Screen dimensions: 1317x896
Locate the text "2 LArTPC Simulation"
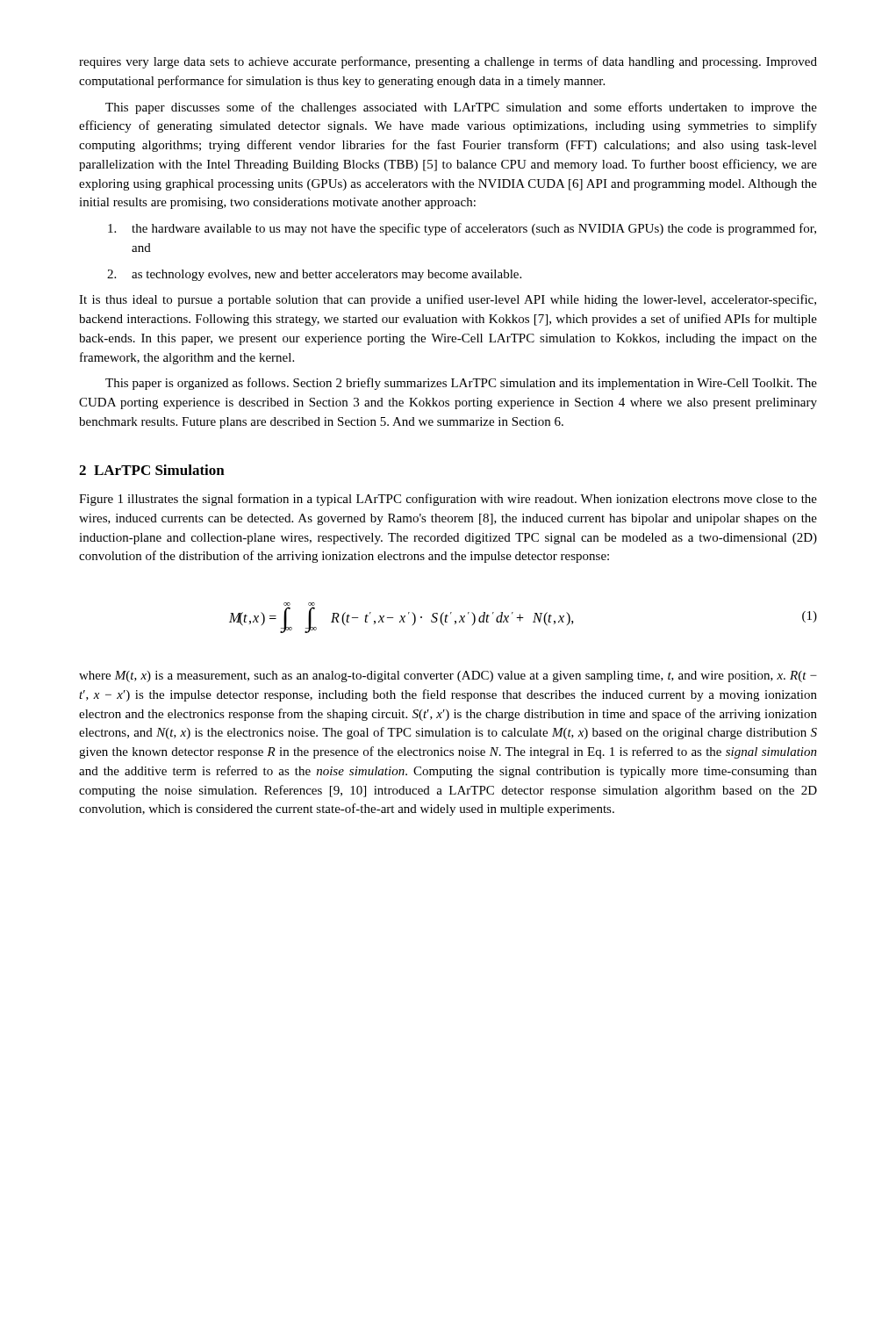pos(152,470)
